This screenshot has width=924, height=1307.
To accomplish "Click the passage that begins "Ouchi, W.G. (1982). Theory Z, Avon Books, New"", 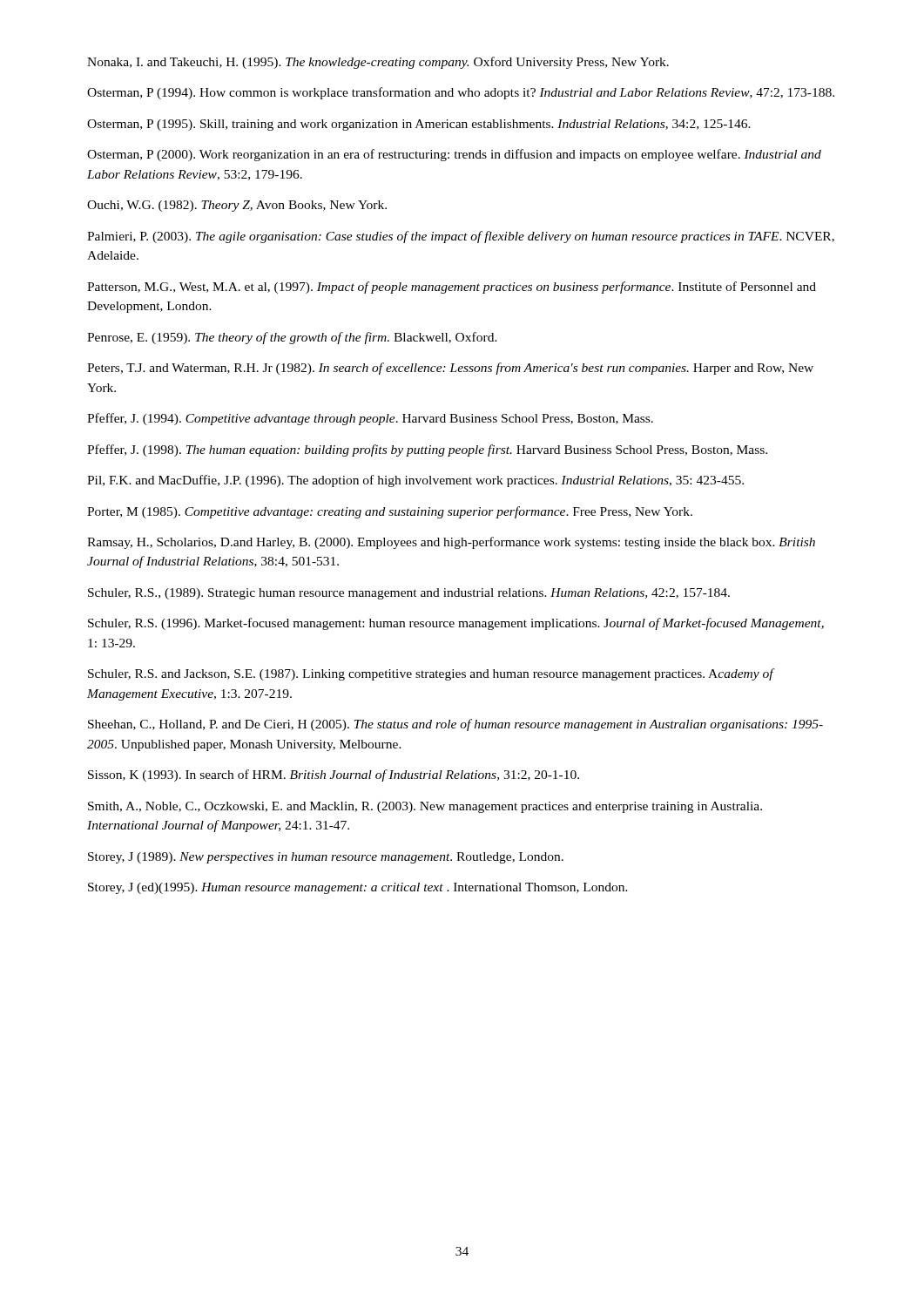I will click(x=237, y=205).
